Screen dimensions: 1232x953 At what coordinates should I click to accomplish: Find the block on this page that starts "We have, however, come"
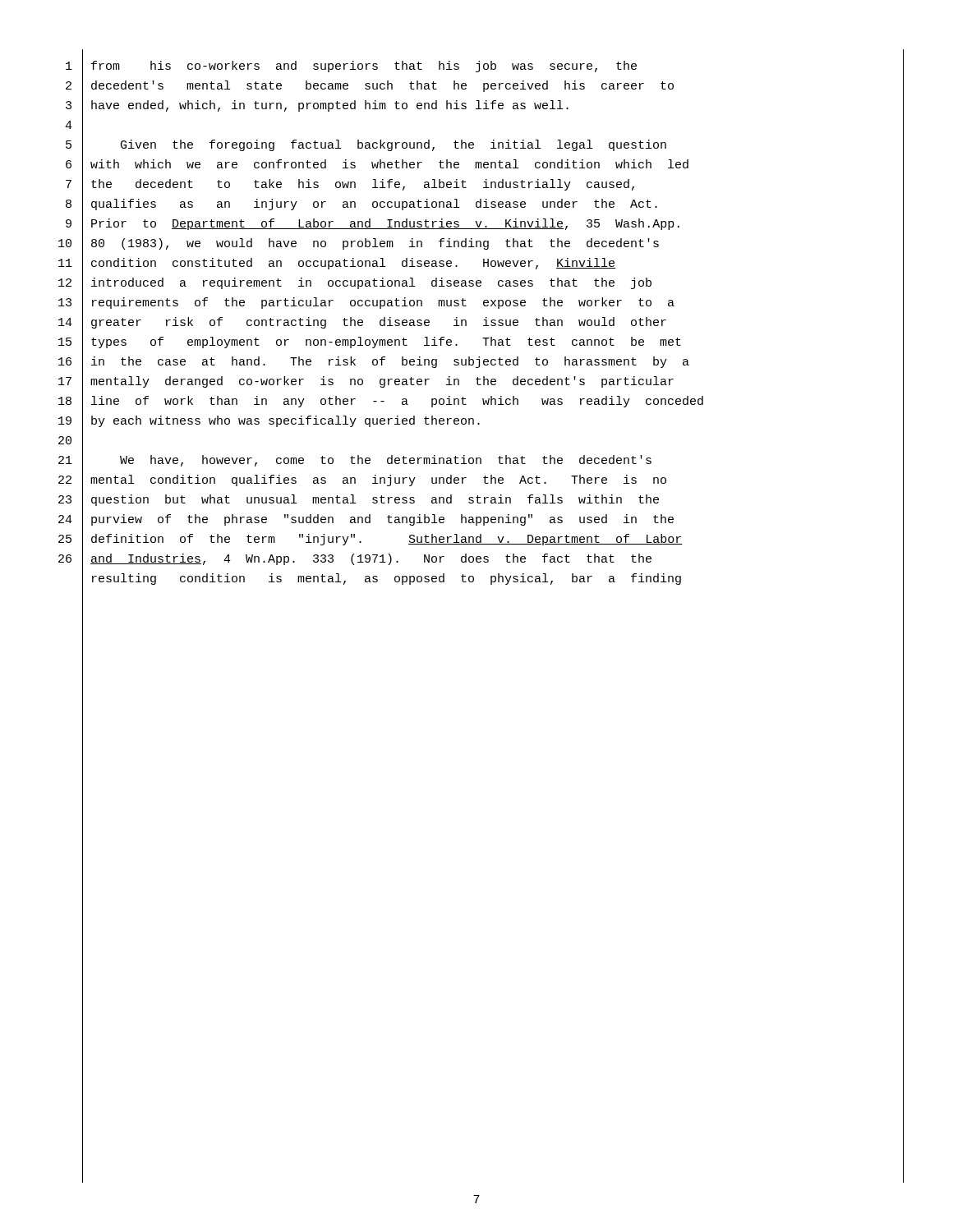click(485, 521)
